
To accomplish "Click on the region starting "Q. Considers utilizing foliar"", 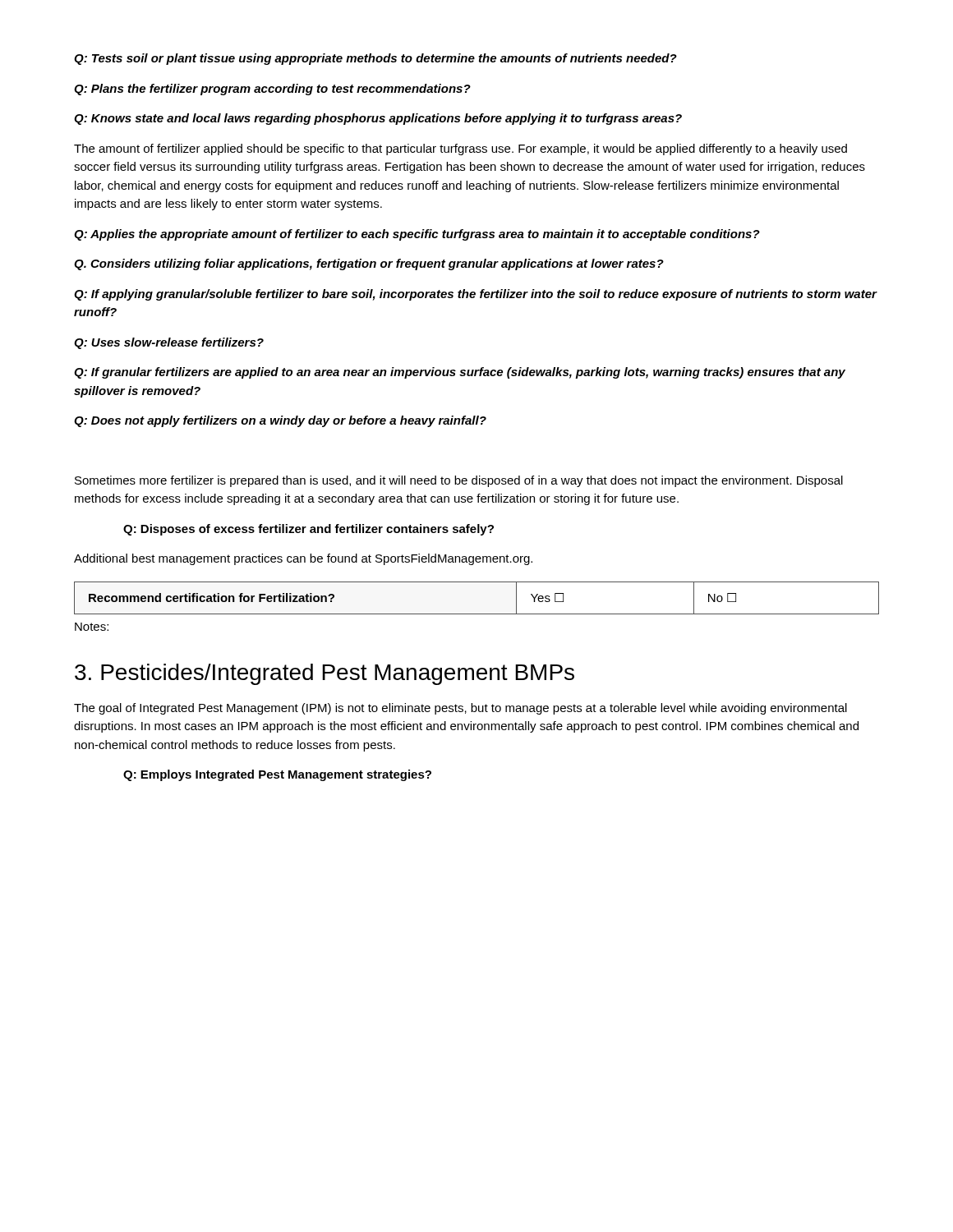I will click(369, 263).
